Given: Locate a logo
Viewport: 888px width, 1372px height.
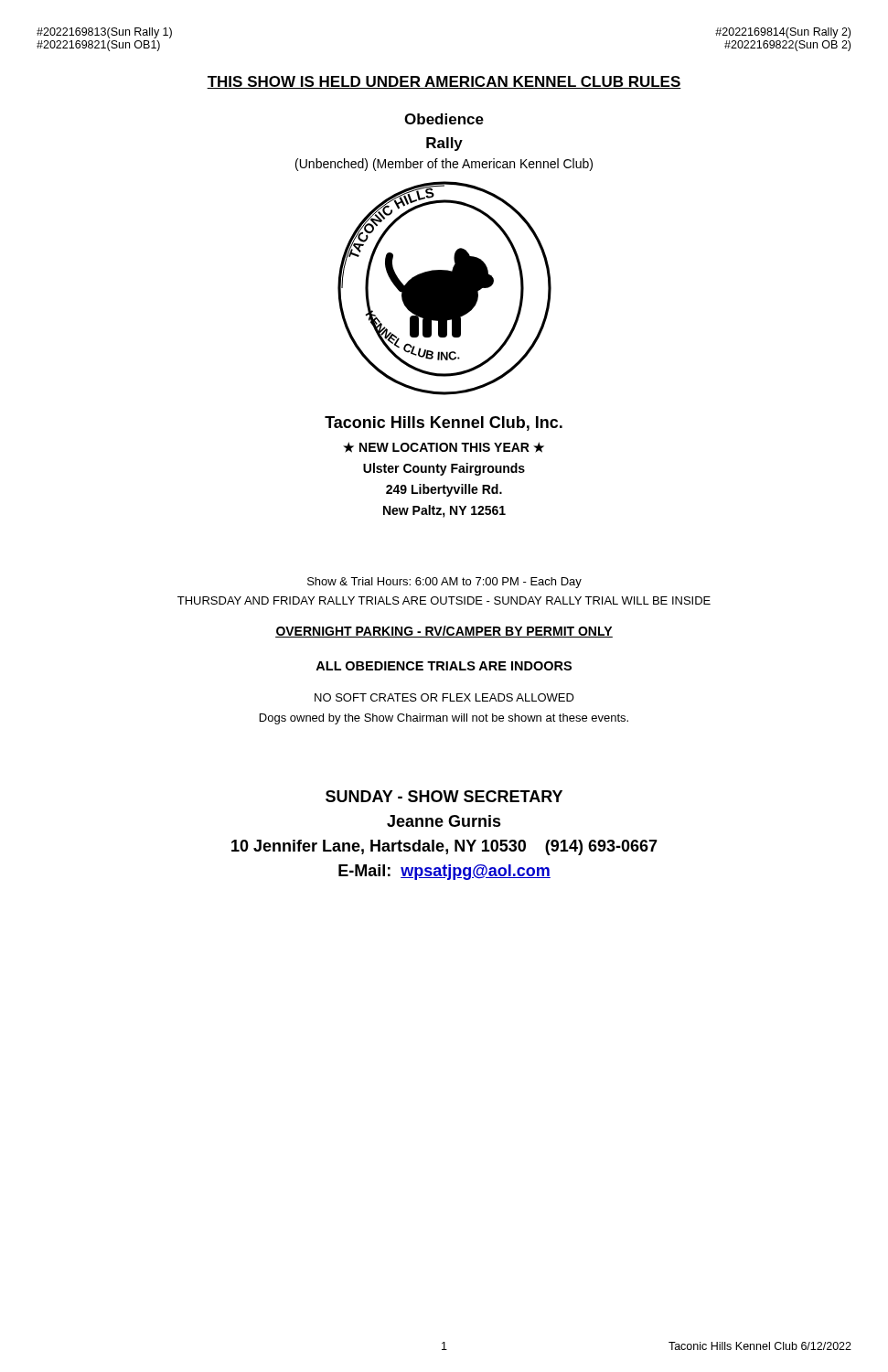Looking at the screenshot, I should click(x=444, y=289).
